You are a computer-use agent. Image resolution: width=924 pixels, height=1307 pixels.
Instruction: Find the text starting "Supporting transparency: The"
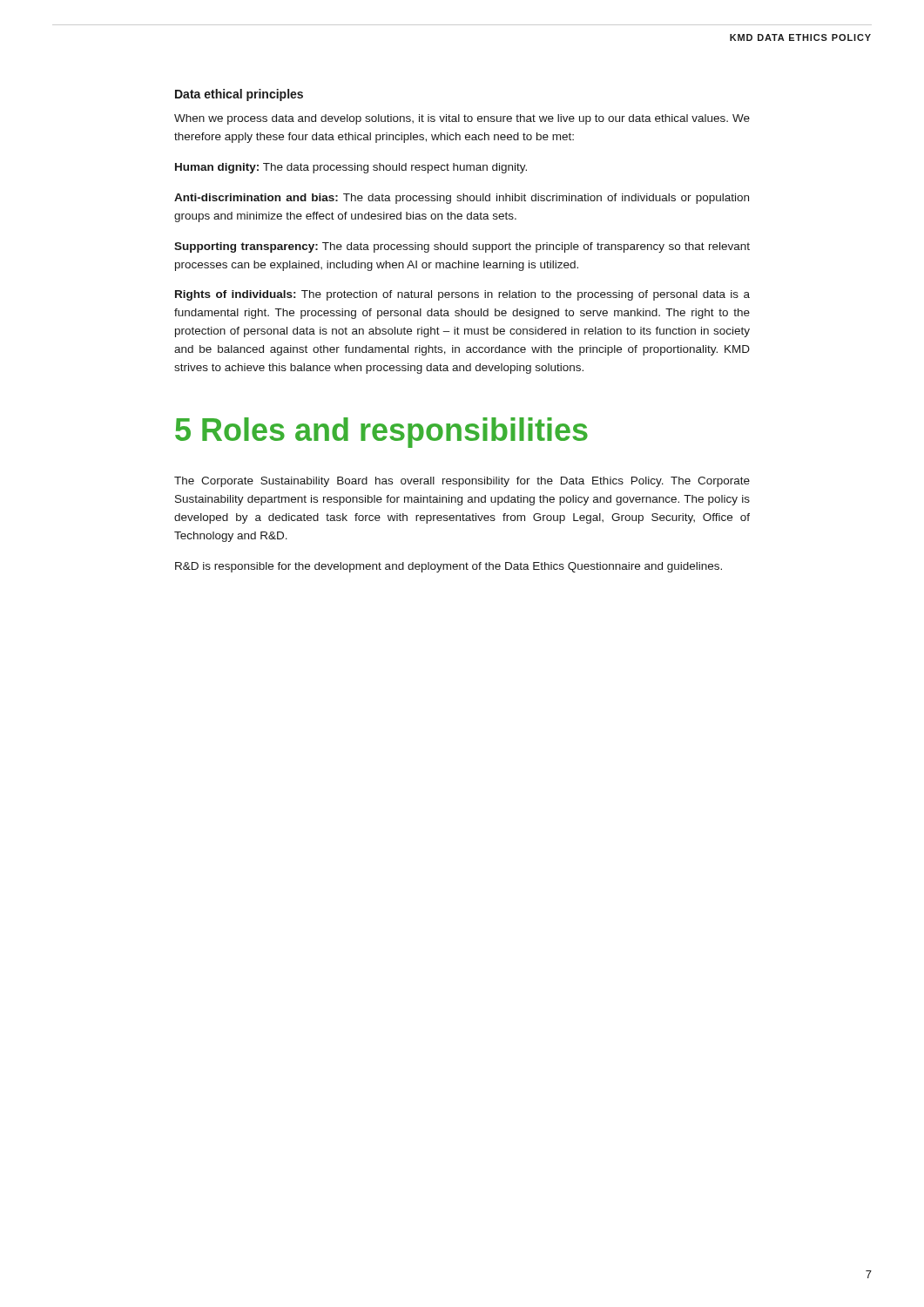[462, 255]
